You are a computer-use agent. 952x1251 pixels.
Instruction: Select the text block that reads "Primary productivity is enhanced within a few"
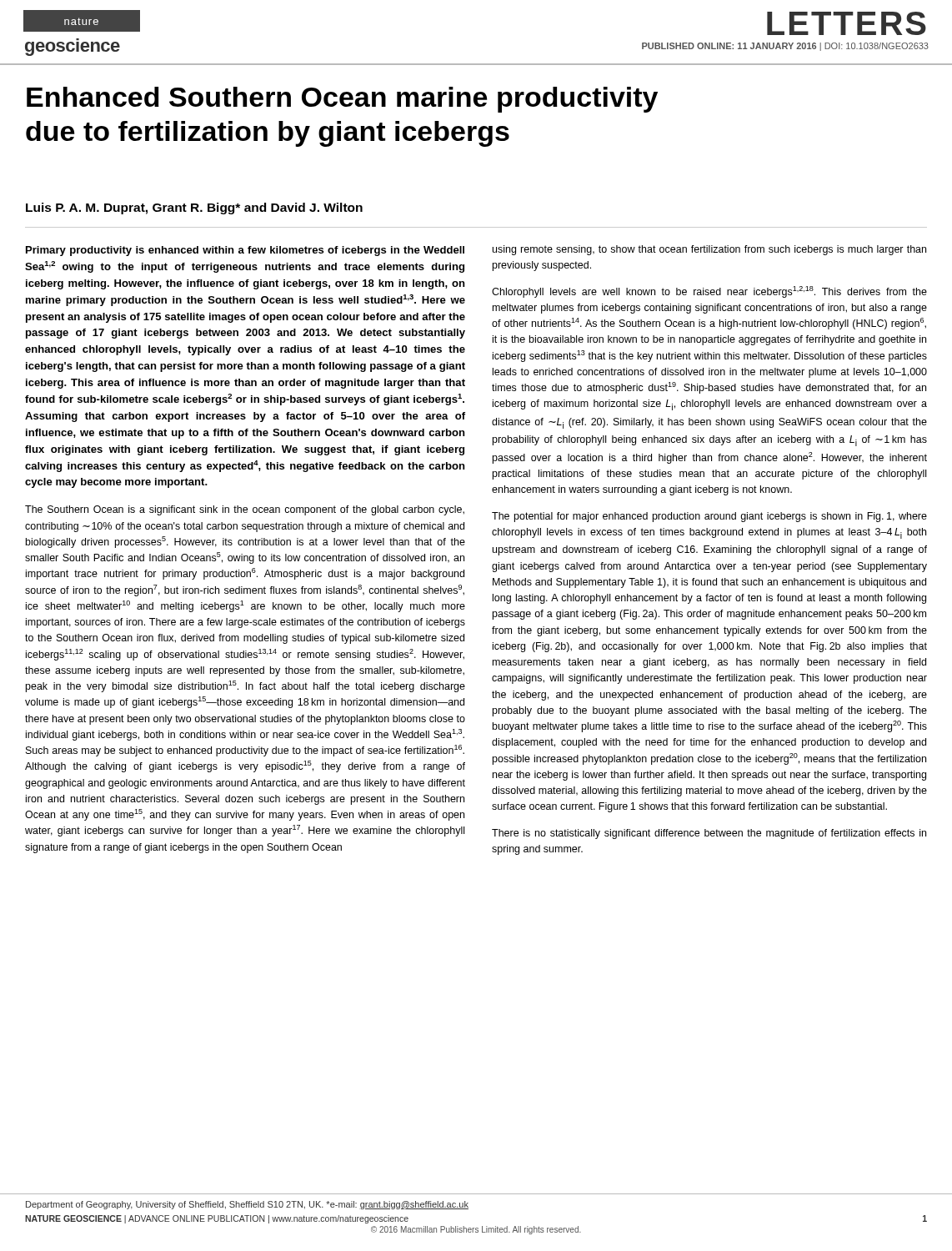245,366
